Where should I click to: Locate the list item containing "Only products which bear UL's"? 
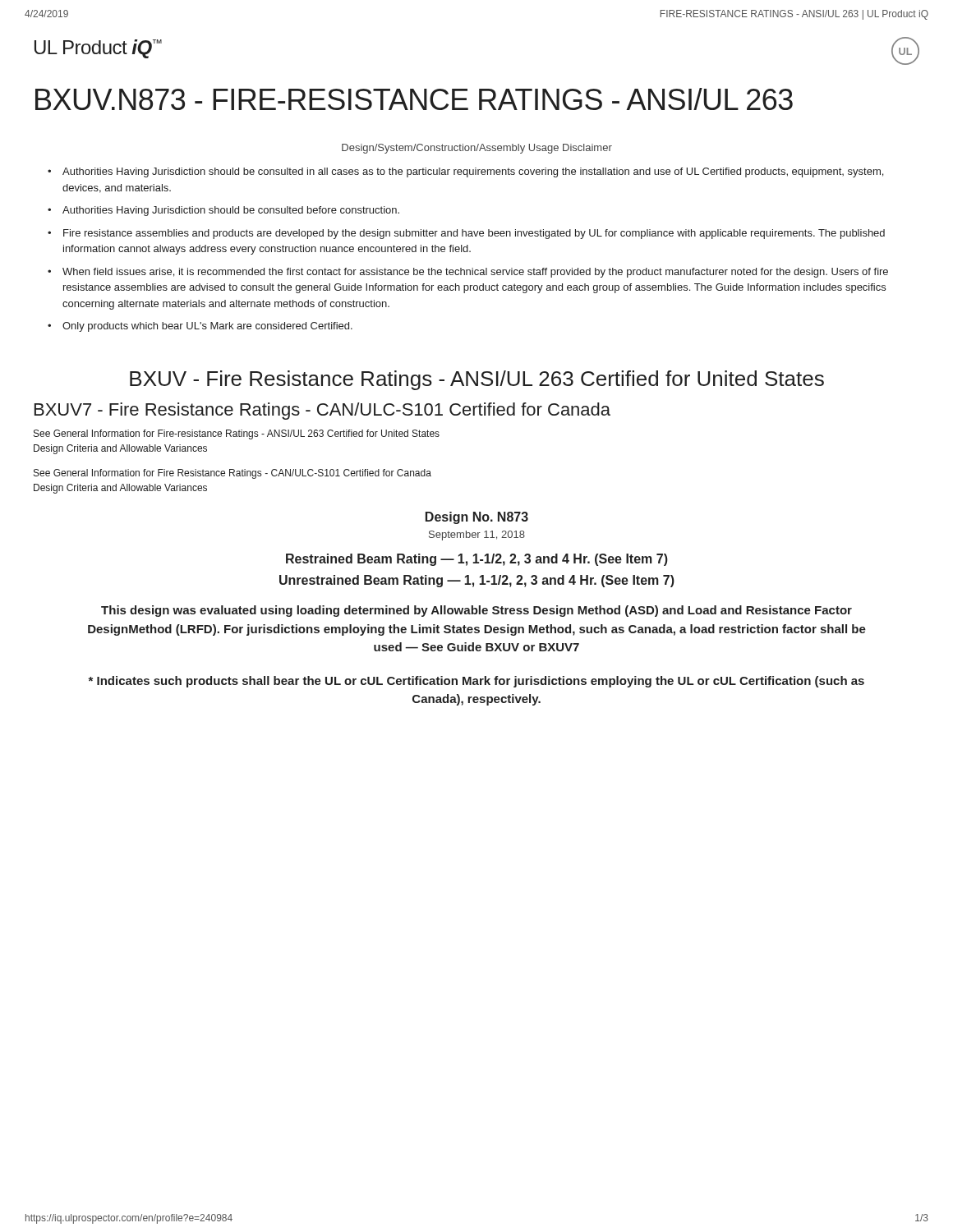pyautogui.click(x=208, y=326)
